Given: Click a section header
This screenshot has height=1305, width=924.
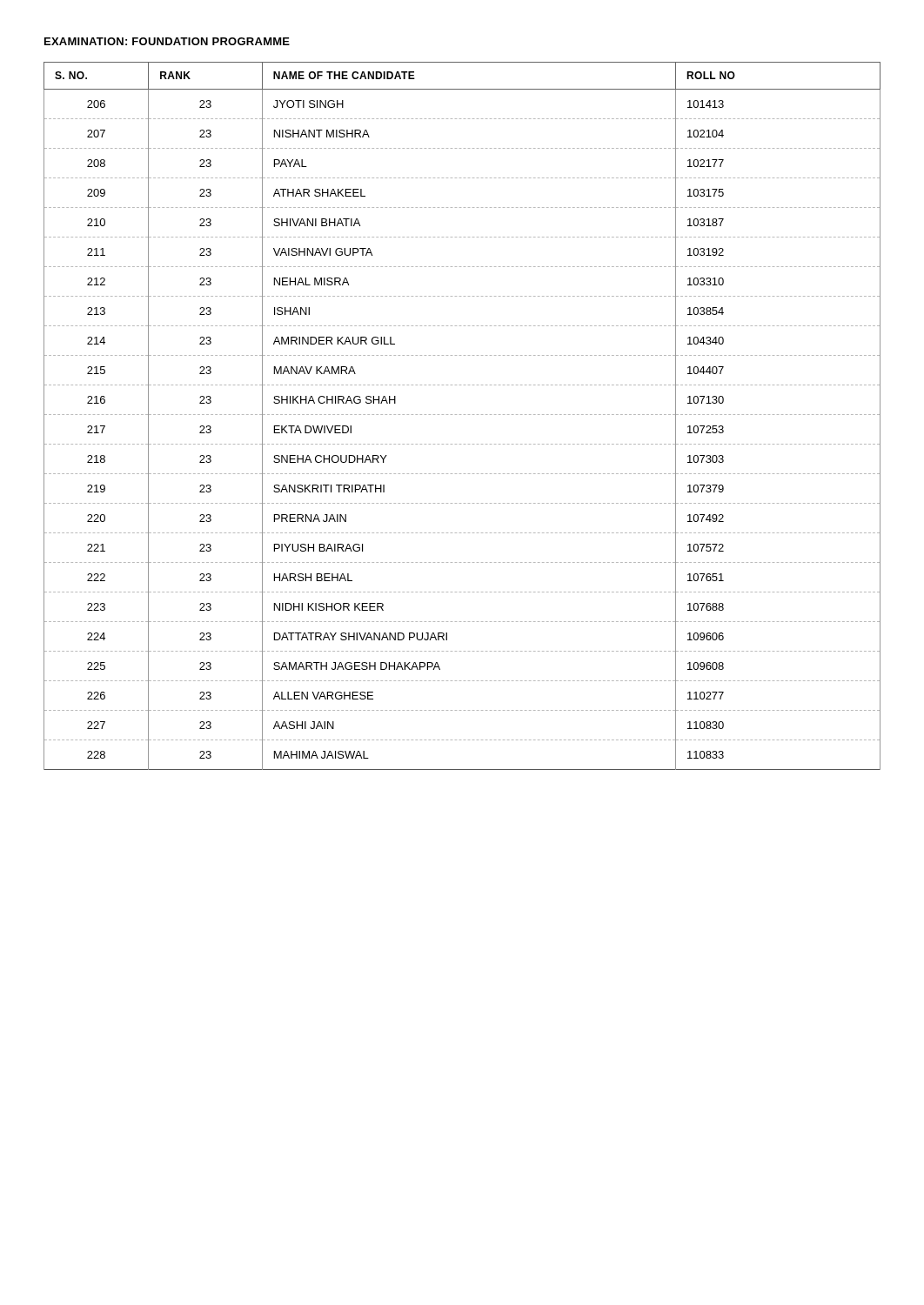Looking at the screenshot, I should [167, 41].
